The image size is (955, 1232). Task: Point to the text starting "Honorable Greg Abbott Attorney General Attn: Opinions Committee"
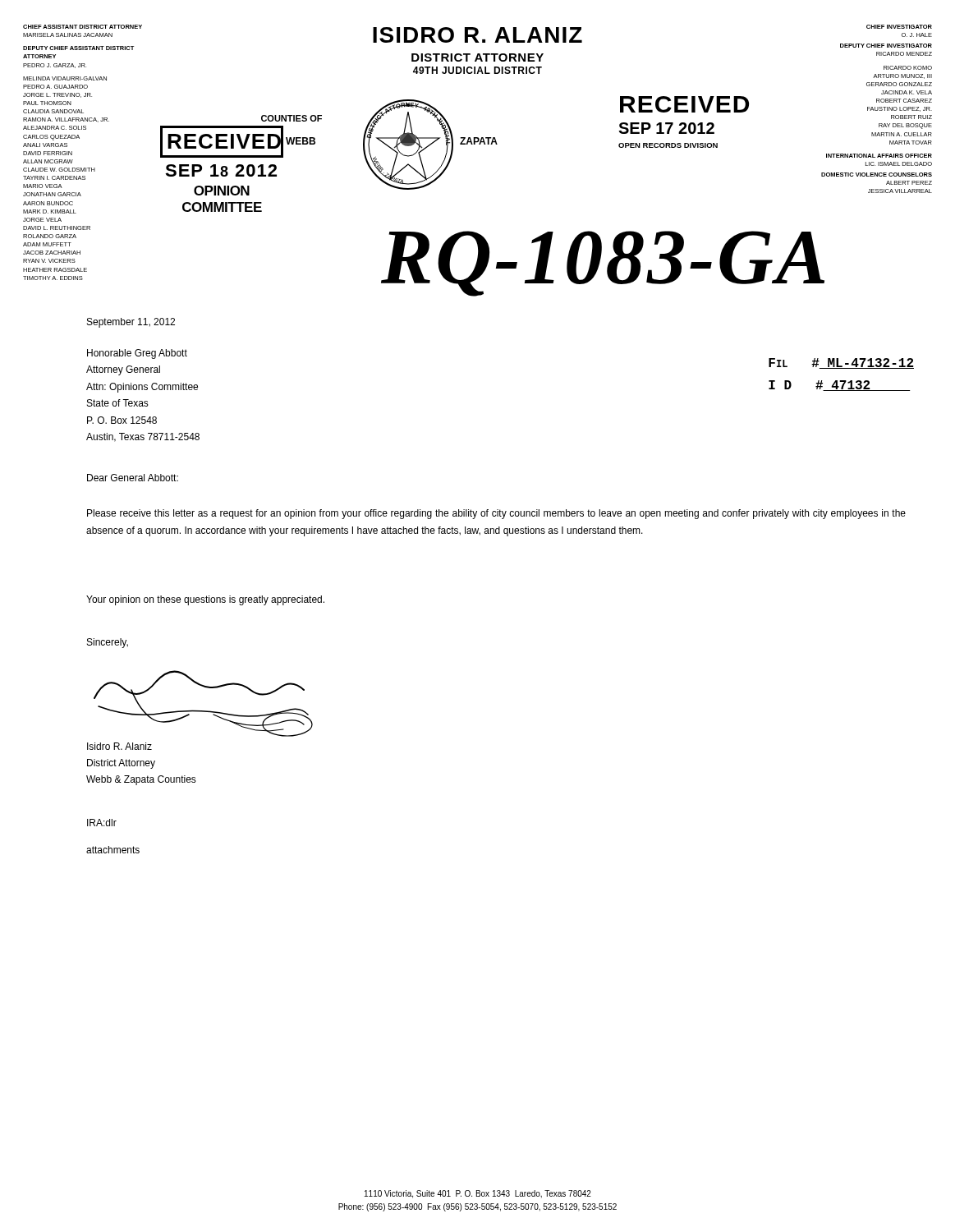point(143,395)
